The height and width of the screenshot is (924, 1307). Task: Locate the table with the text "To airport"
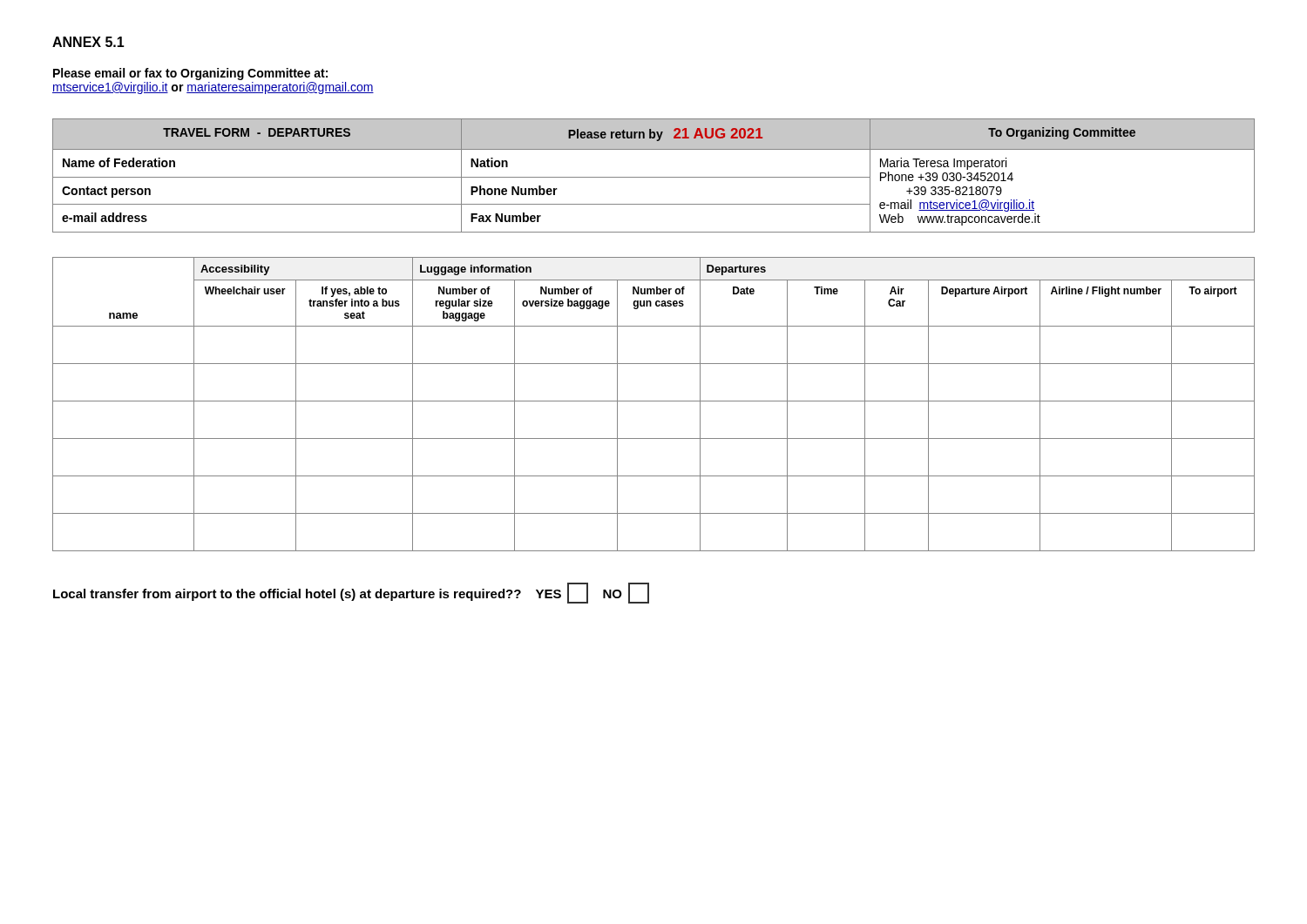click(x=654, y=404)
